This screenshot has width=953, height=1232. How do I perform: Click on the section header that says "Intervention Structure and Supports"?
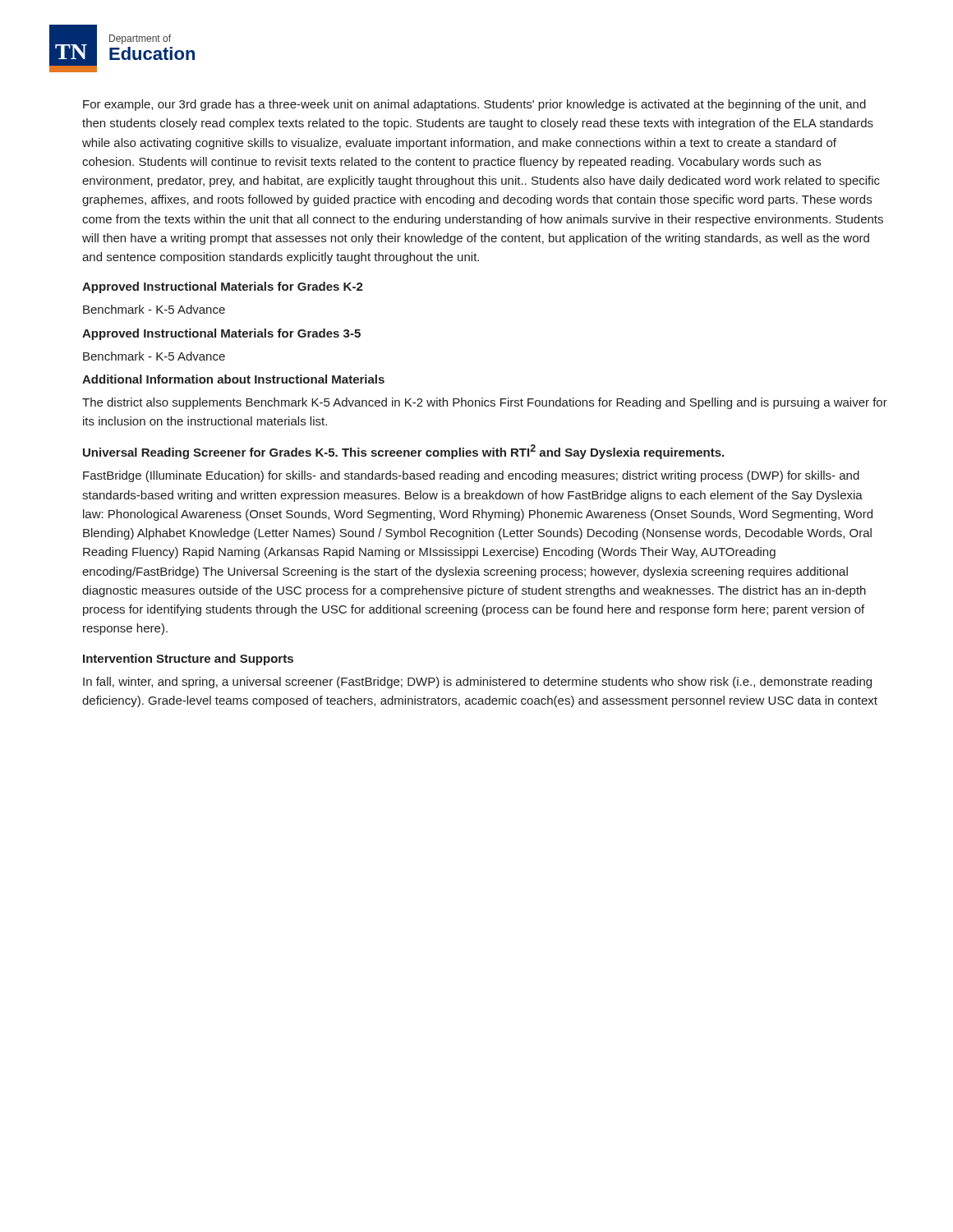(188, 658)
